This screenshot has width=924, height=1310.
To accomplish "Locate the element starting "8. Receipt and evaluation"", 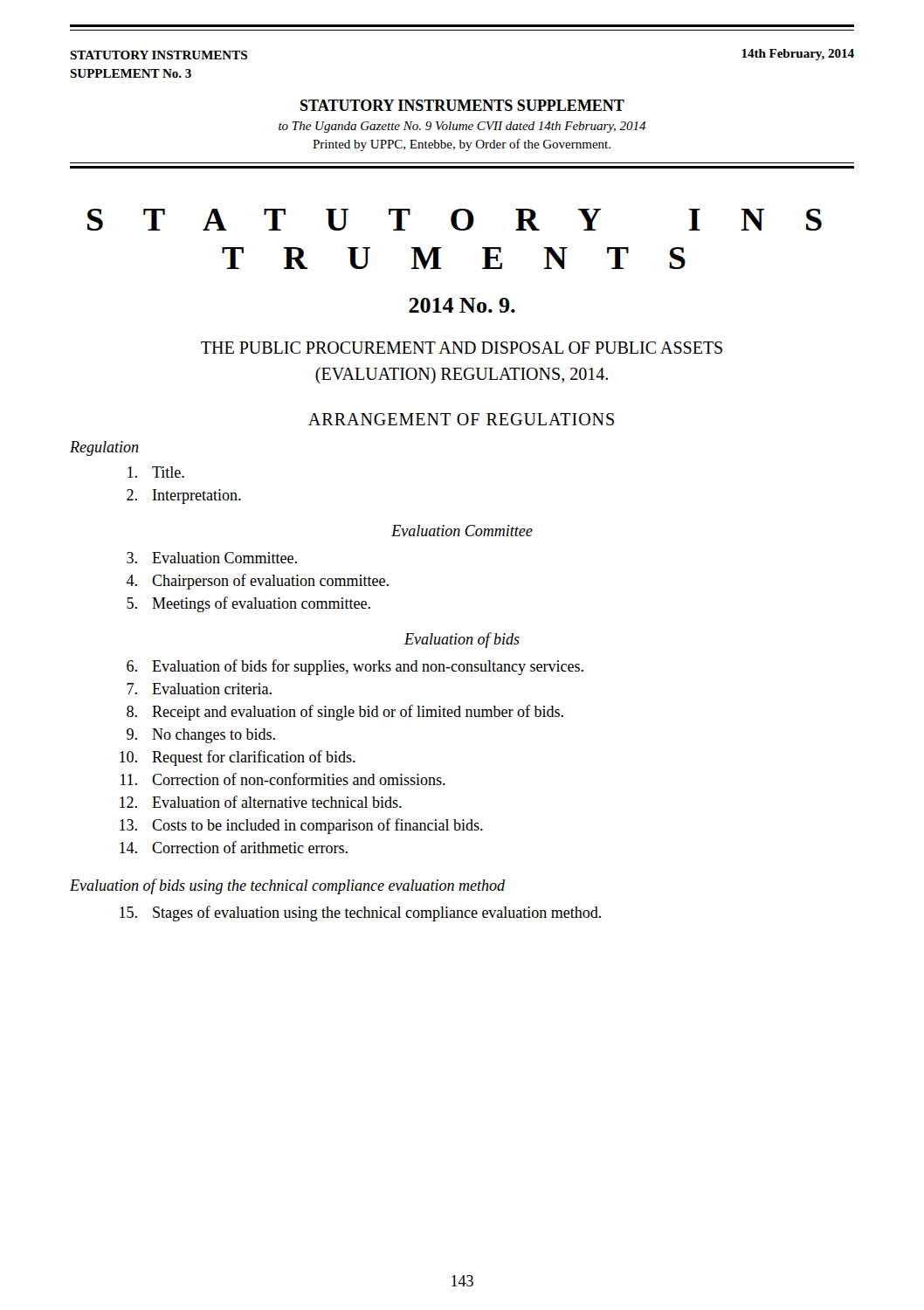I will [475, 712].
